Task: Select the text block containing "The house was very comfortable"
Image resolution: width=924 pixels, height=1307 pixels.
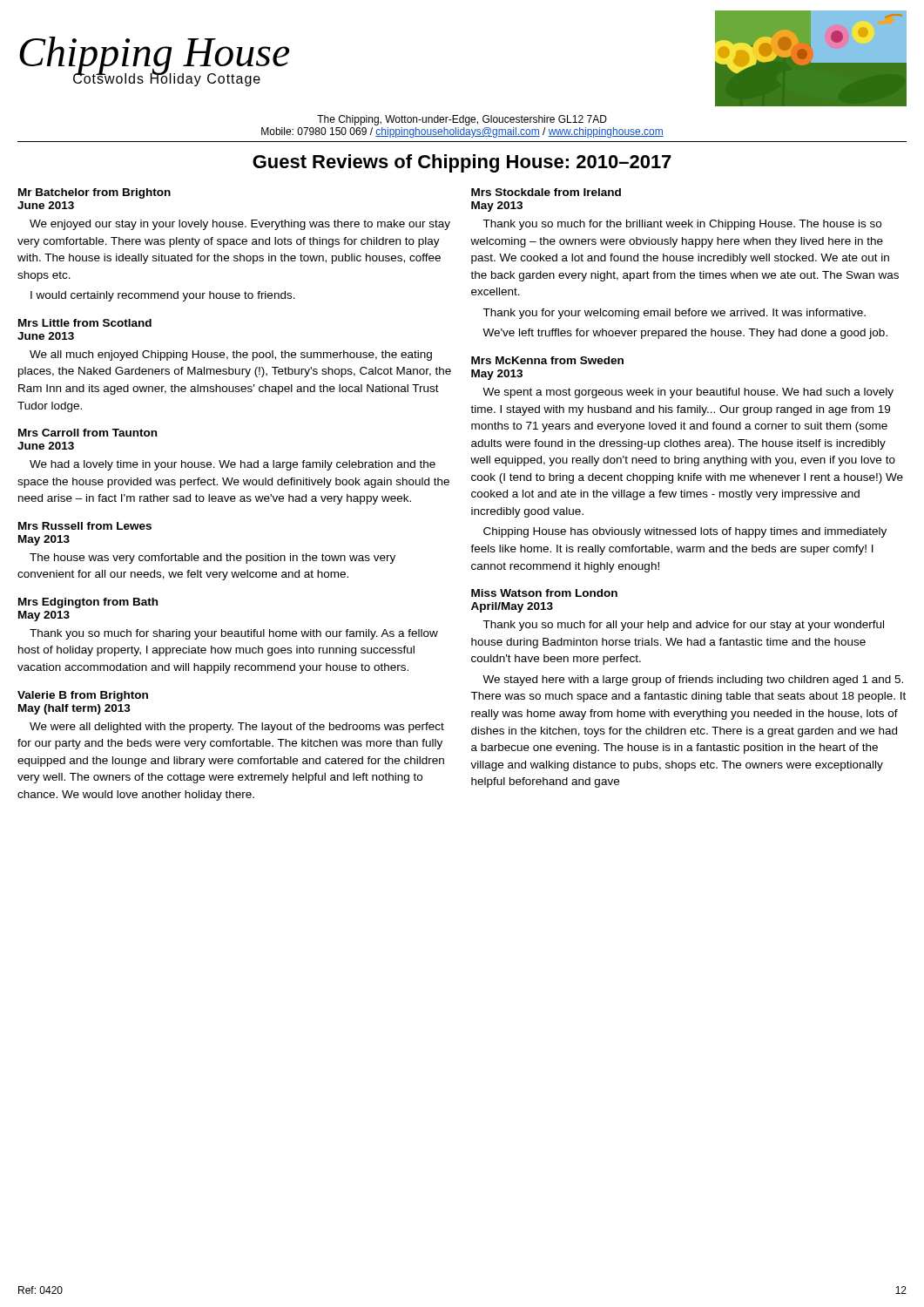Action: click(235, 566)
